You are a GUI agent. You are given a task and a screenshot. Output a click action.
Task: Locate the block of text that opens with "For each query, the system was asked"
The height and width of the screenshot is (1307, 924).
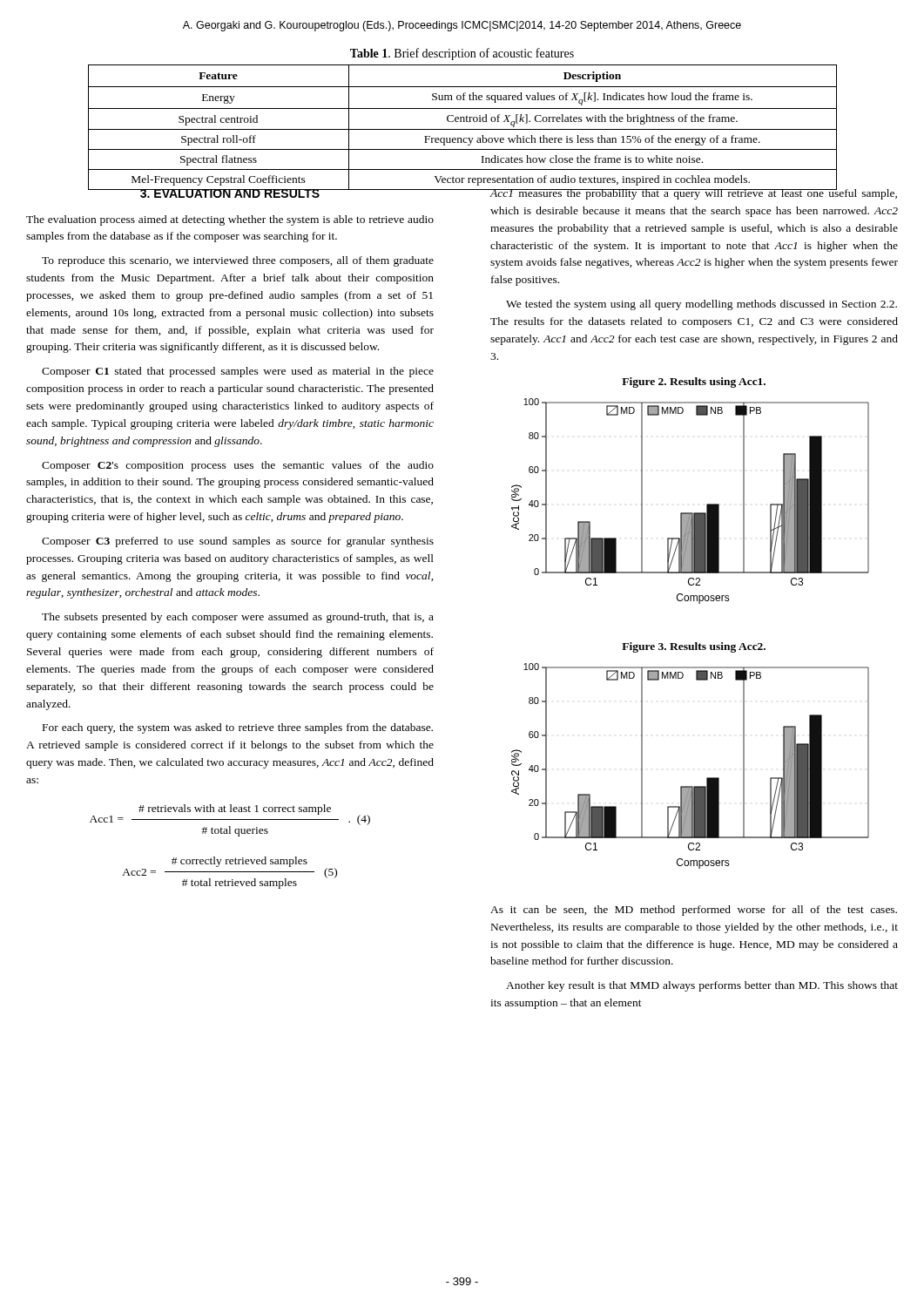230,753
